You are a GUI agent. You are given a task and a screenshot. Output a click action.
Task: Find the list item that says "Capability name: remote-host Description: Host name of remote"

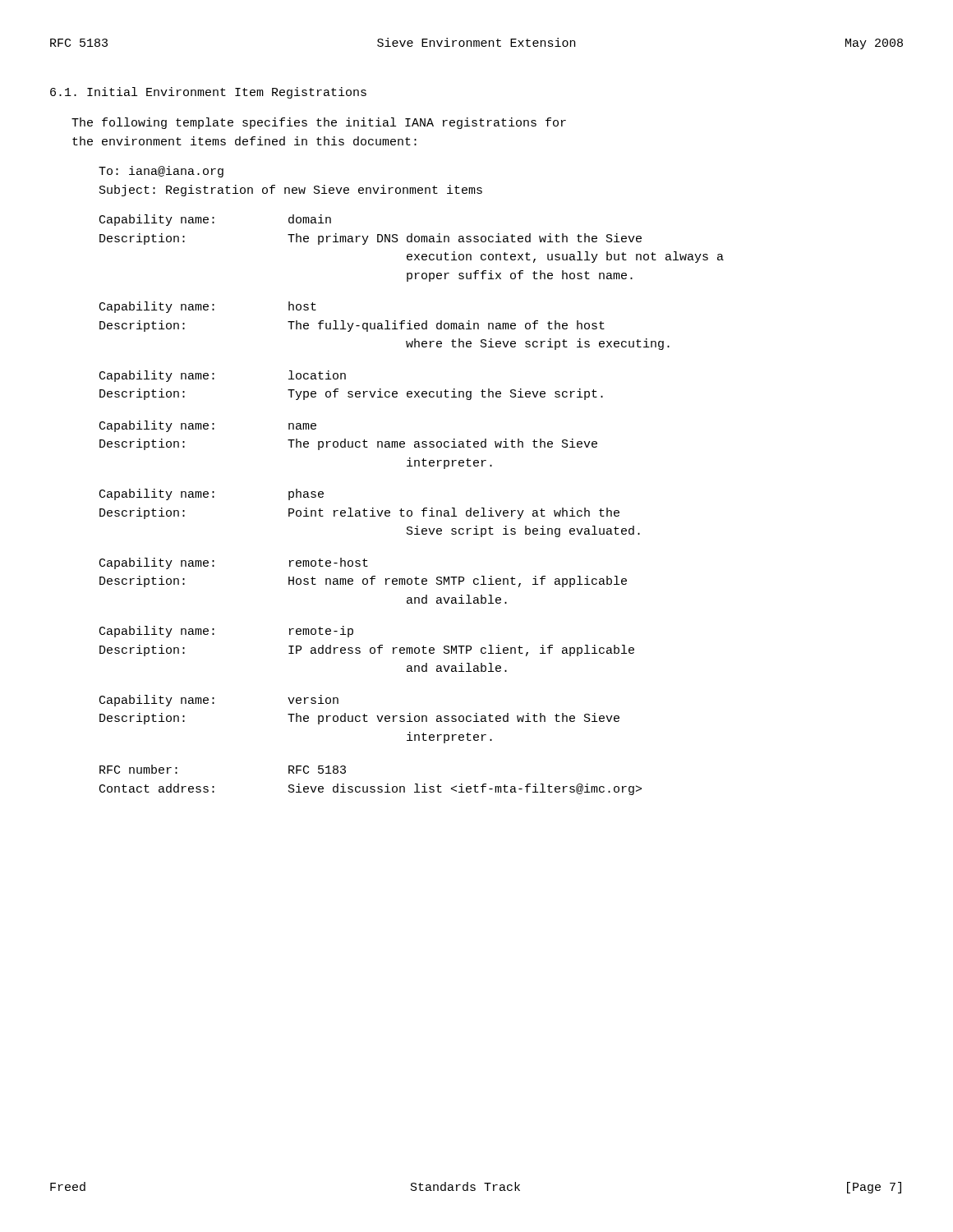tap(501, 582)
